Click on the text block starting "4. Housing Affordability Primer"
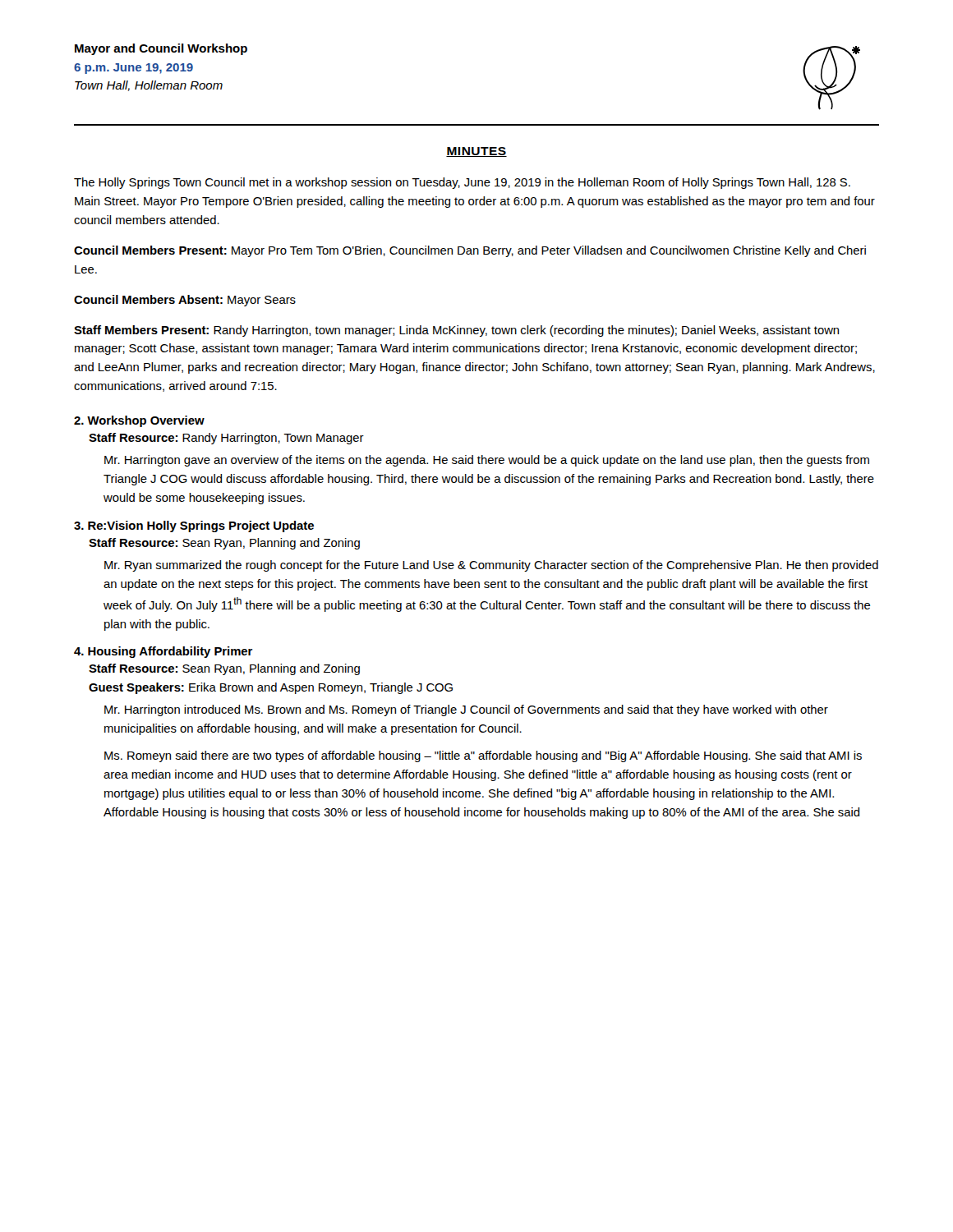Screen dimensions: 1232x953 (163, 652)
